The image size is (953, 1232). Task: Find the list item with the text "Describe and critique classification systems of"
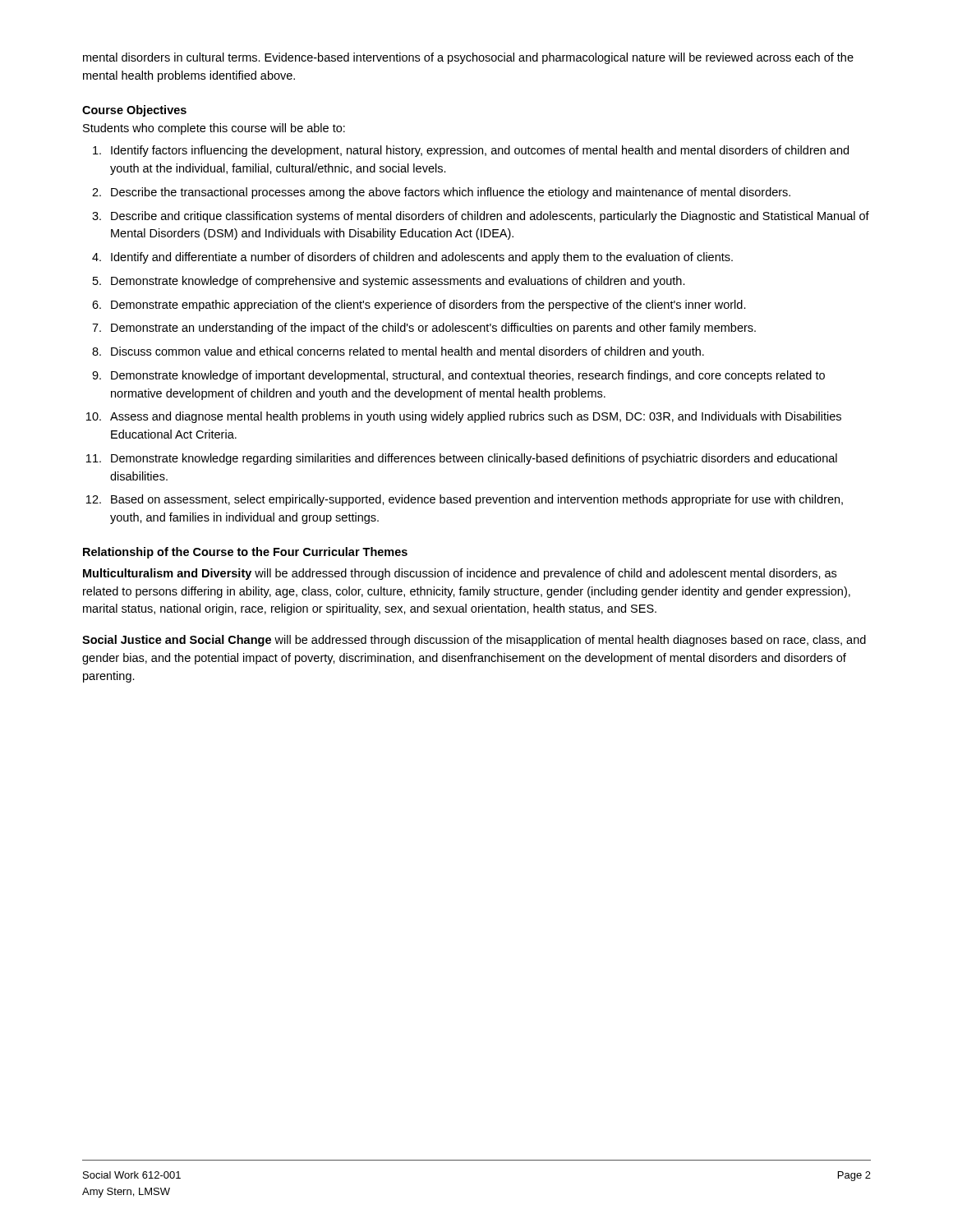489,225
